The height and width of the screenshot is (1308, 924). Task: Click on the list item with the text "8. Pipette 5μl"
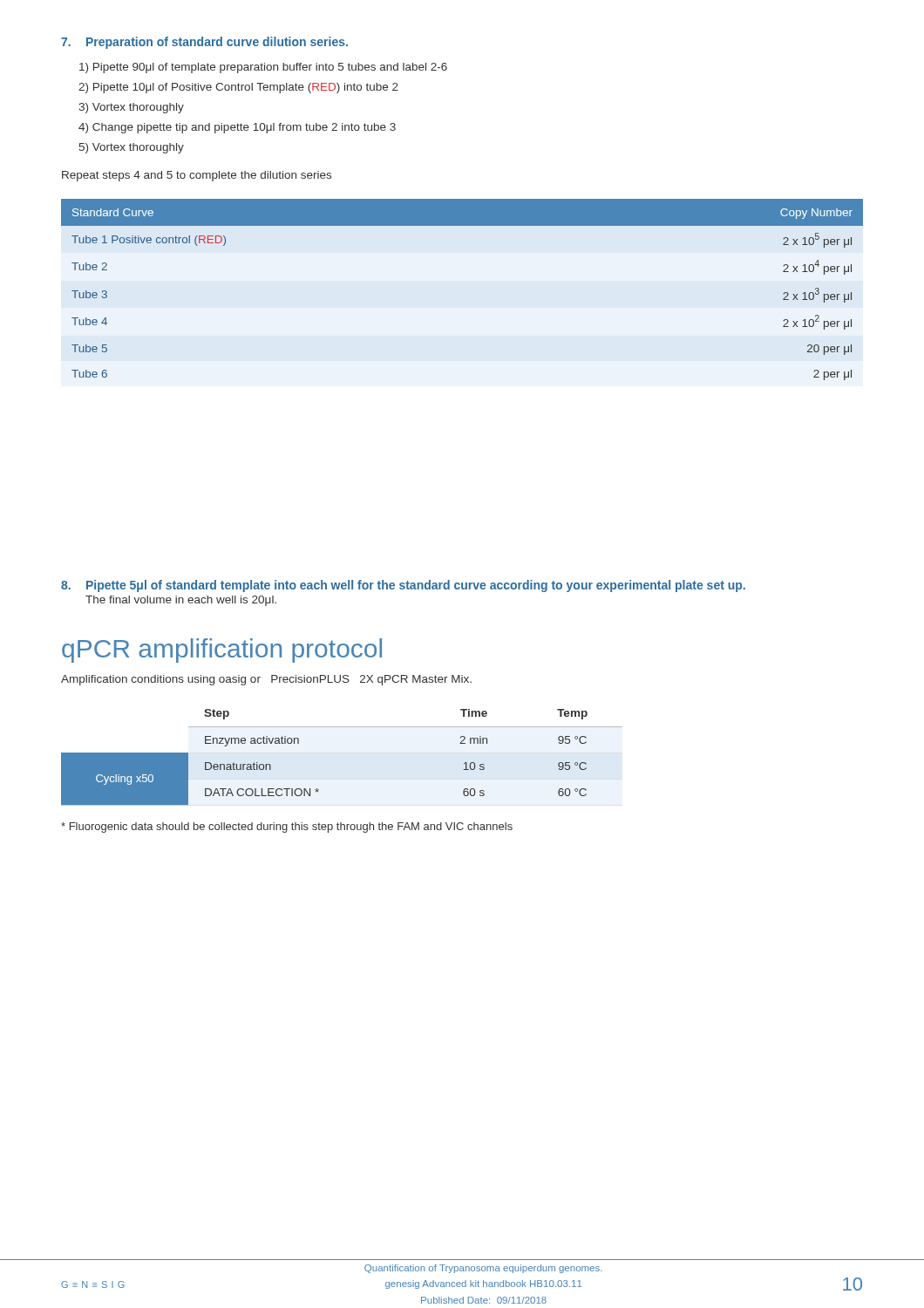[403, 592]
